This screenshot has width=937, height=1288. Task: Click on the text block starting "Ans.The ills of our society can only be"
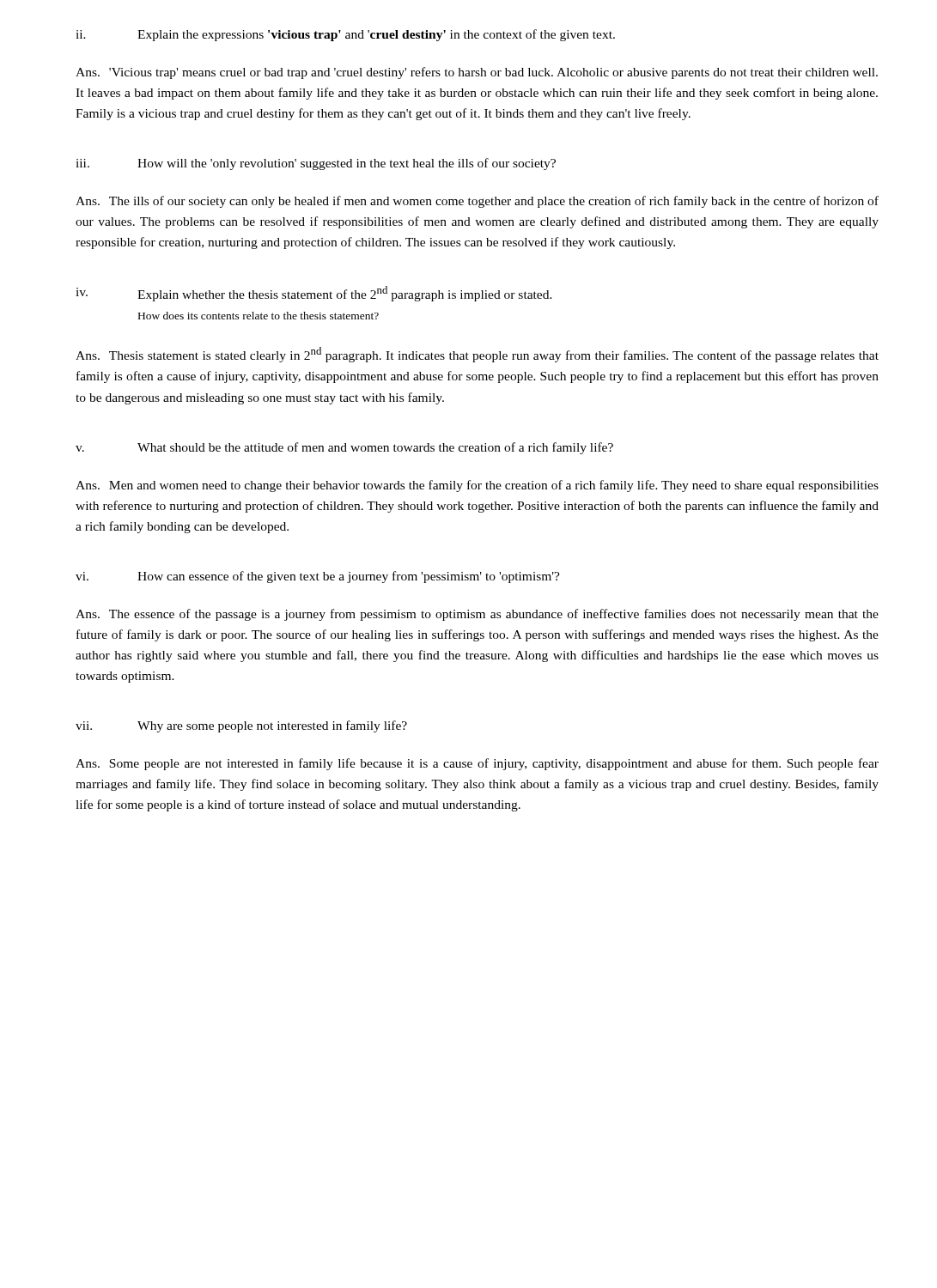tap(477, 221)
